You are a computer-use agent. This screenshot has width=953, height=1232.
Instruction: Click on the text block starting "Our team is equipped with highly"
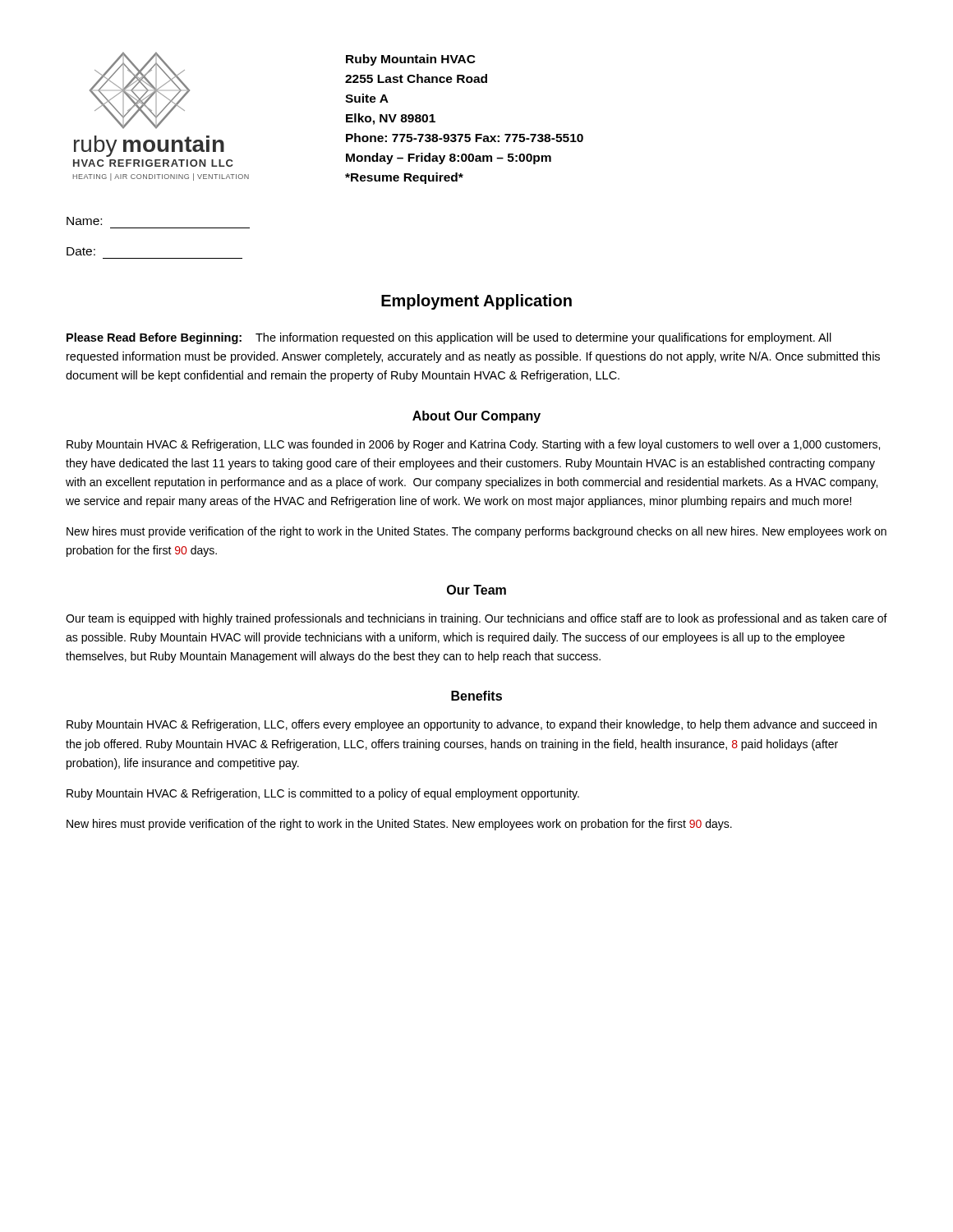click(476, 638)
